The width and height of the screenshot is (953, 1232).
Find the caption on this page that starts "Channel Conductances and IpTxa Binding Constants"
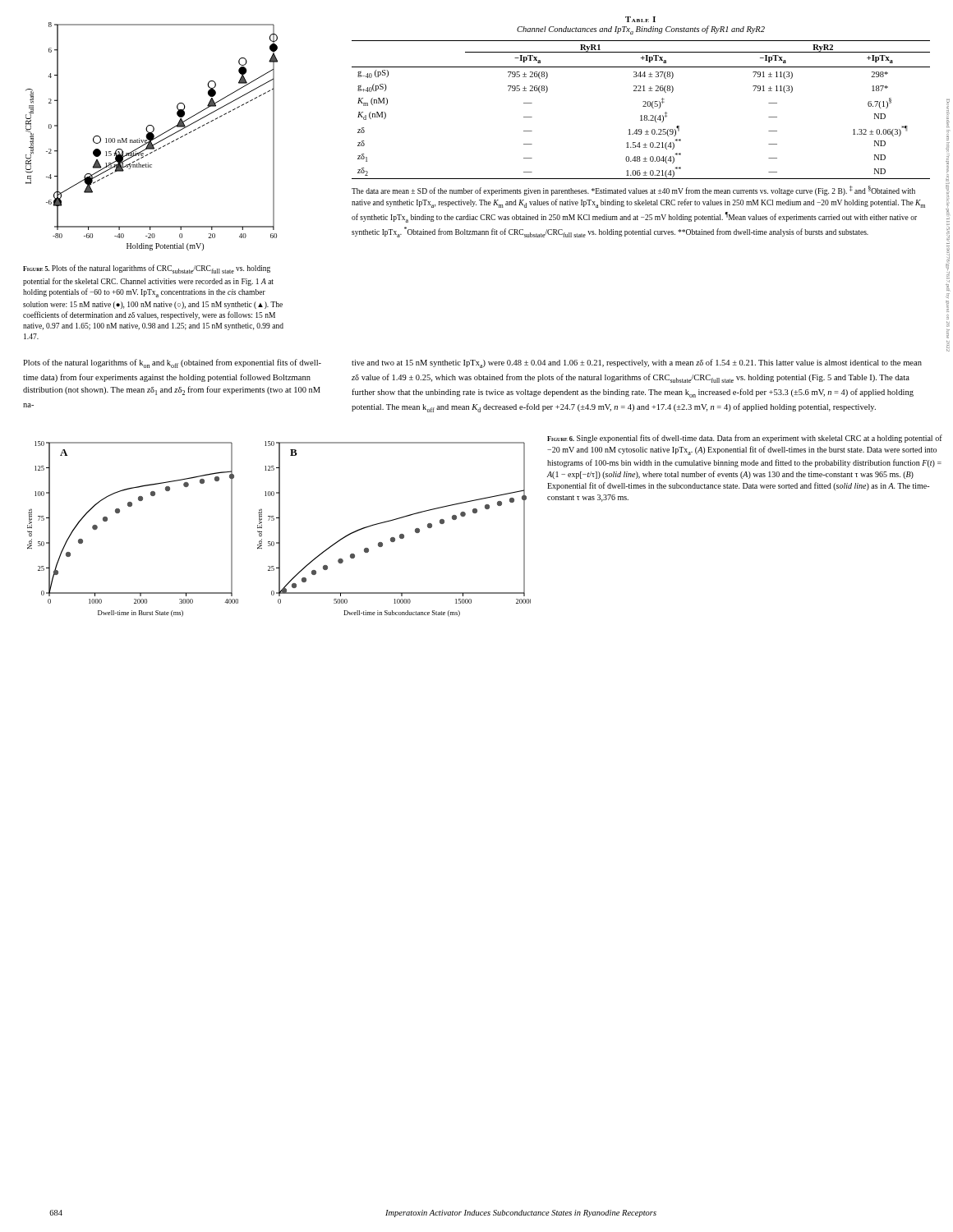point(641,30)
